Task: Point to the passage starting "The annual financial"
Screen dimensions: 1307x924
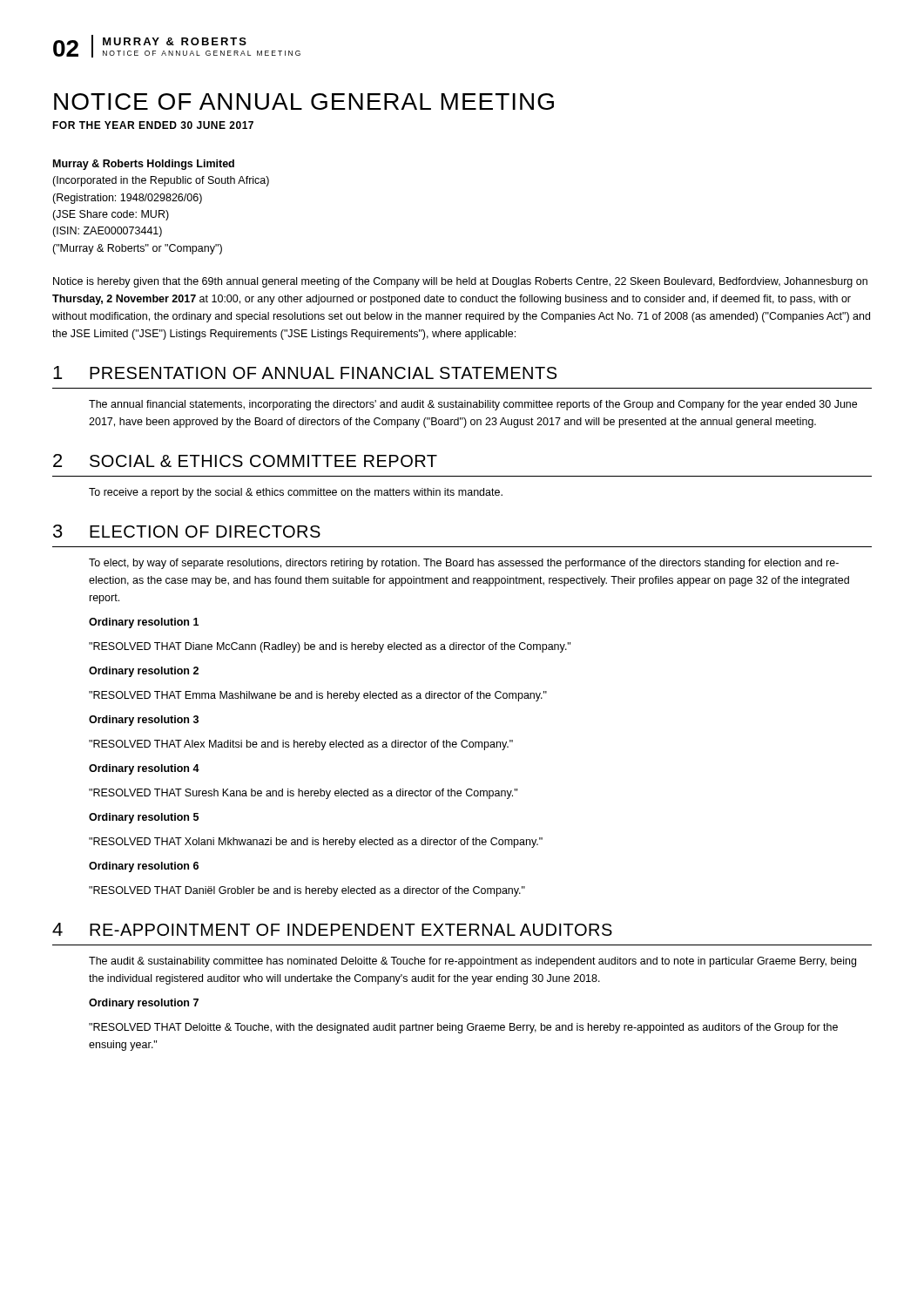Action: tap(480, 413)
